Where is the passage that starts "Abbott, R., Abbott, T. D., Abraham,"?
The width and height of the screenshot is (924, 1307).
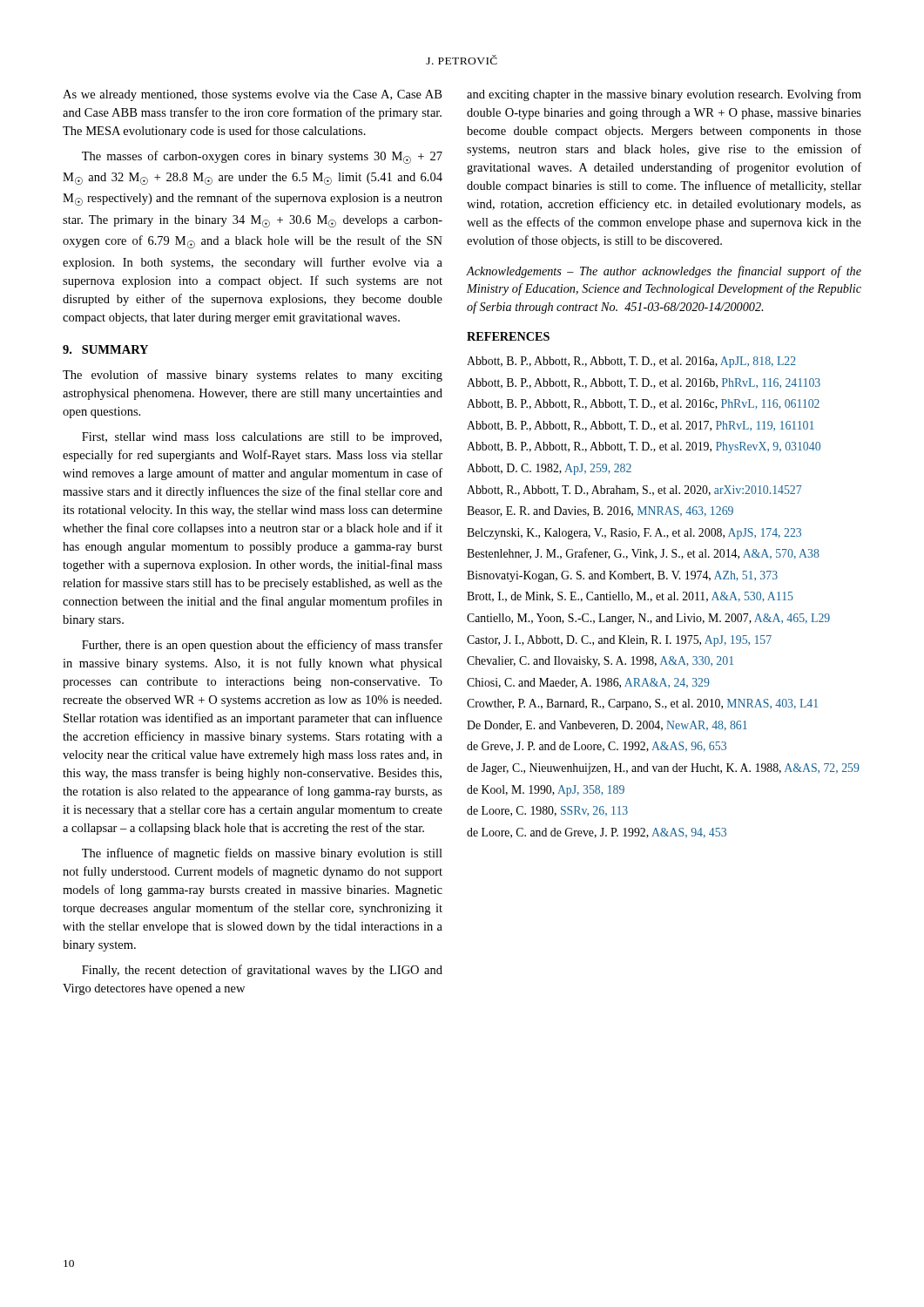[x=634, y=490]
